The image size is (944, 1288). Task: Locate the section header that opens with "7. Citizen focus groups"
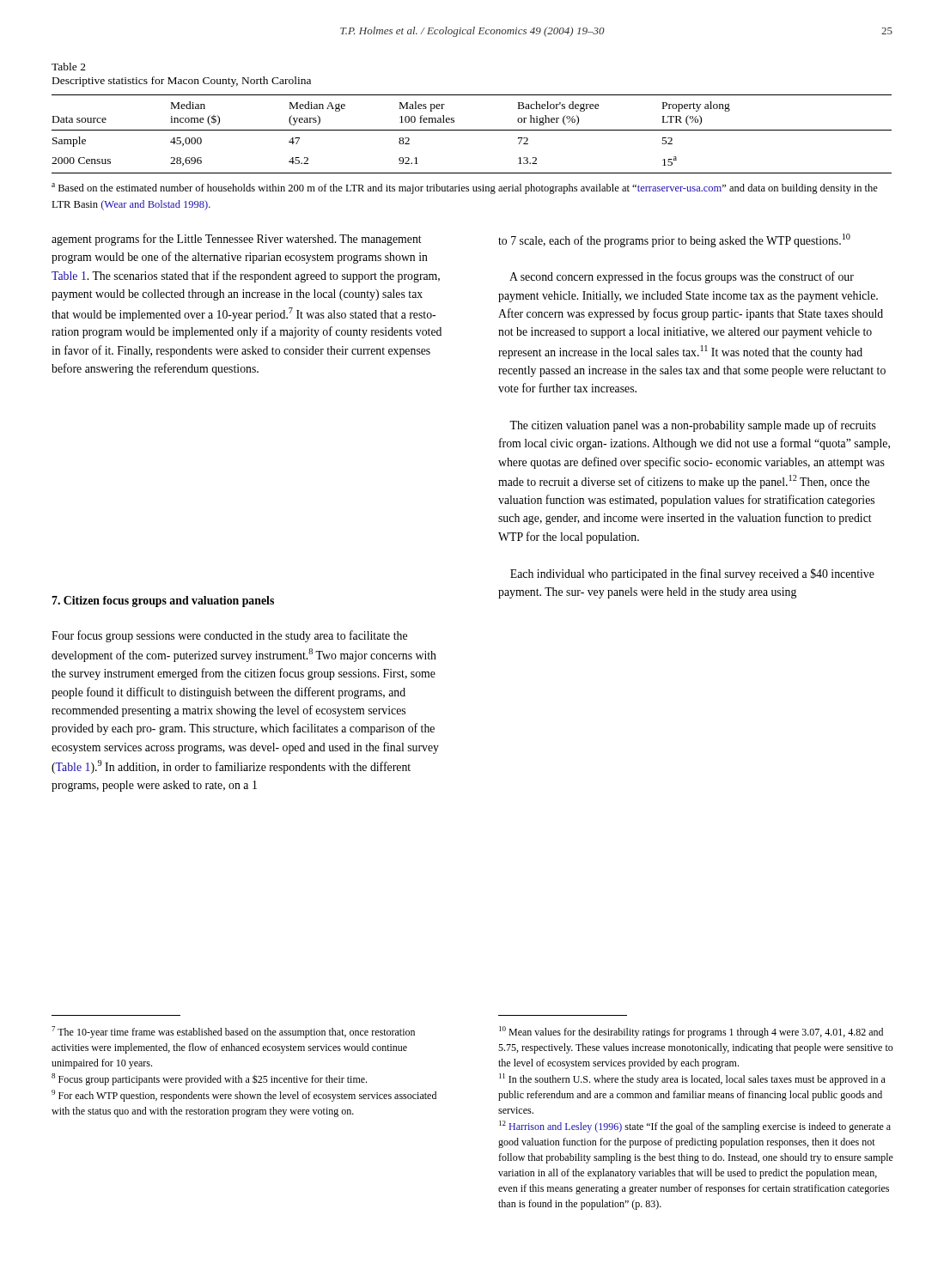point(163,601)
